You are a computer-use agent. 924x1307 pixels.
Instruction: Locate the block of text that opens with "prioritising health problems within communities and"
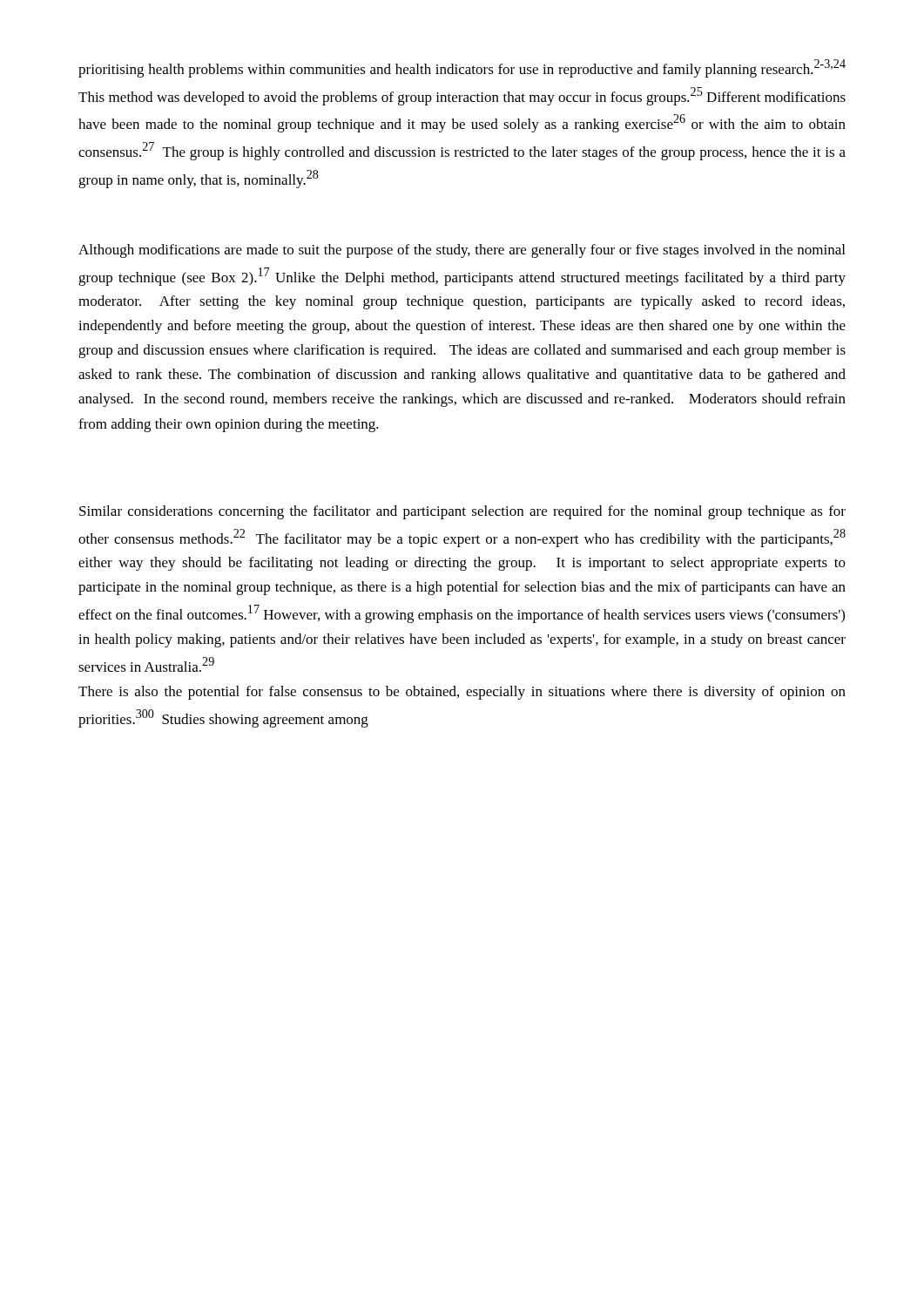(462, 122)
